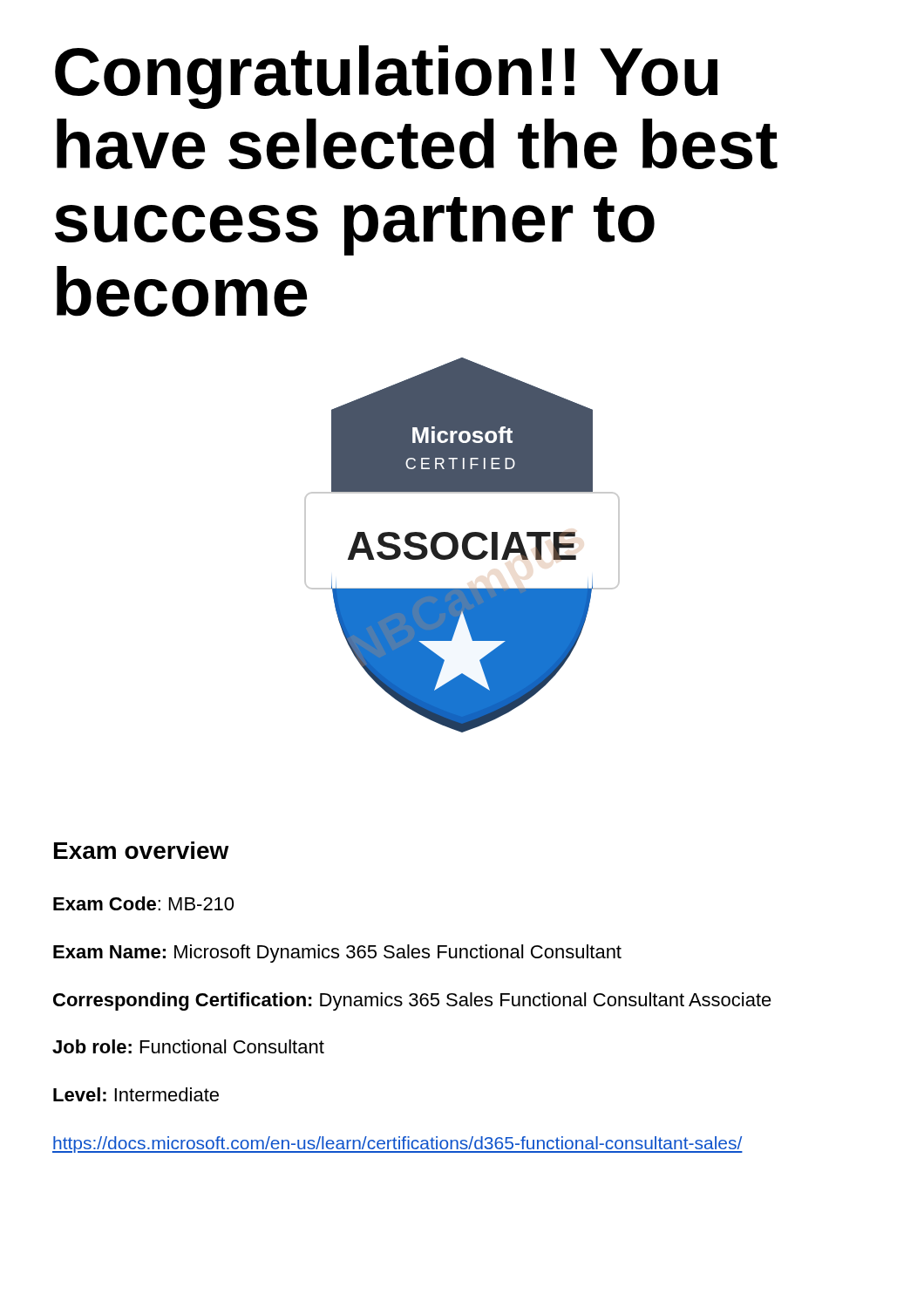Navigate to the block starting "Congratulation!! You have selected the best"
924x1308 pixels.
(x=462, y=182)
